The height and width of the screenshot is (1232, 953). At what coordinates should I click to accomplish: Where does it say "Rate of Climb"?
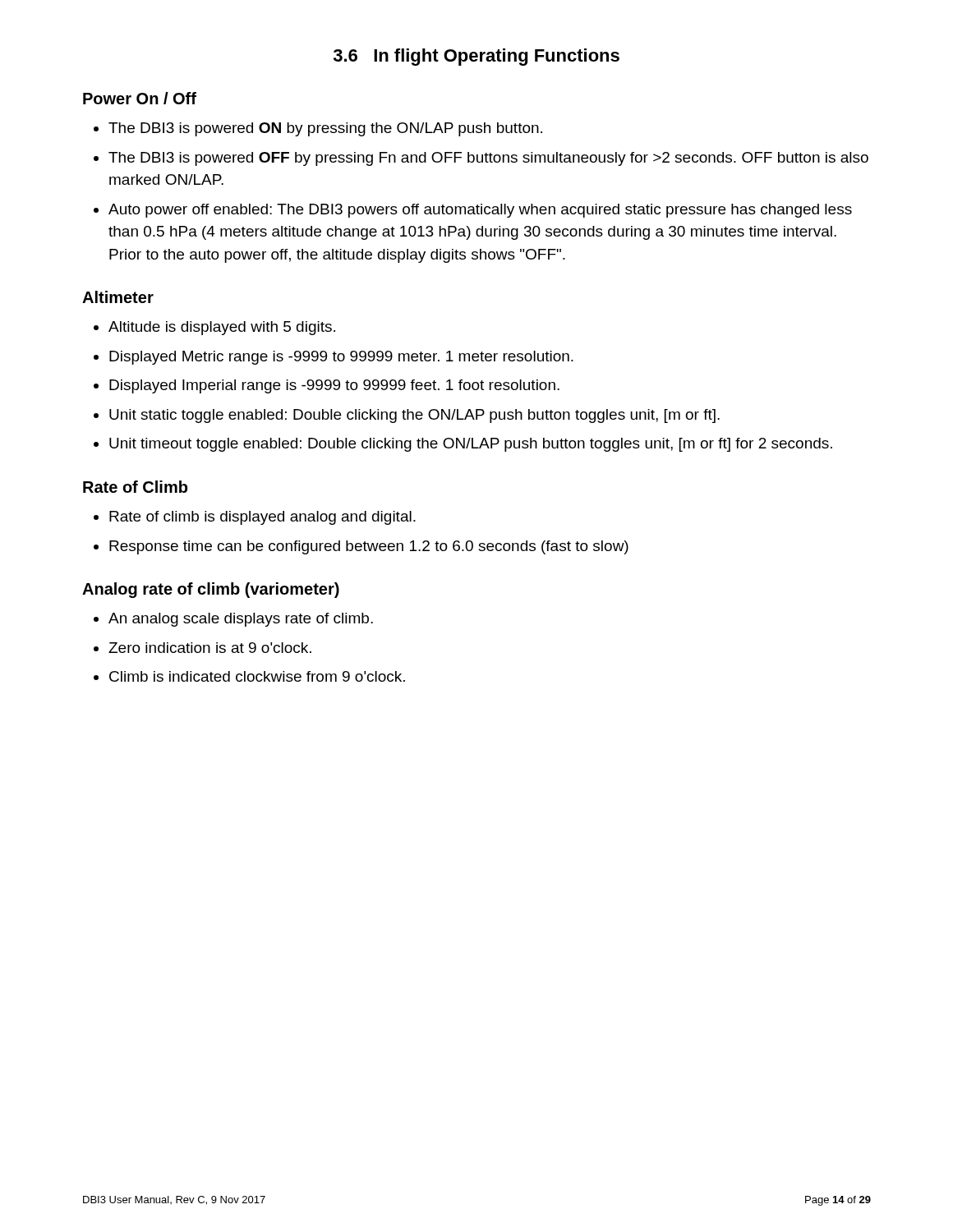(135, 487)
